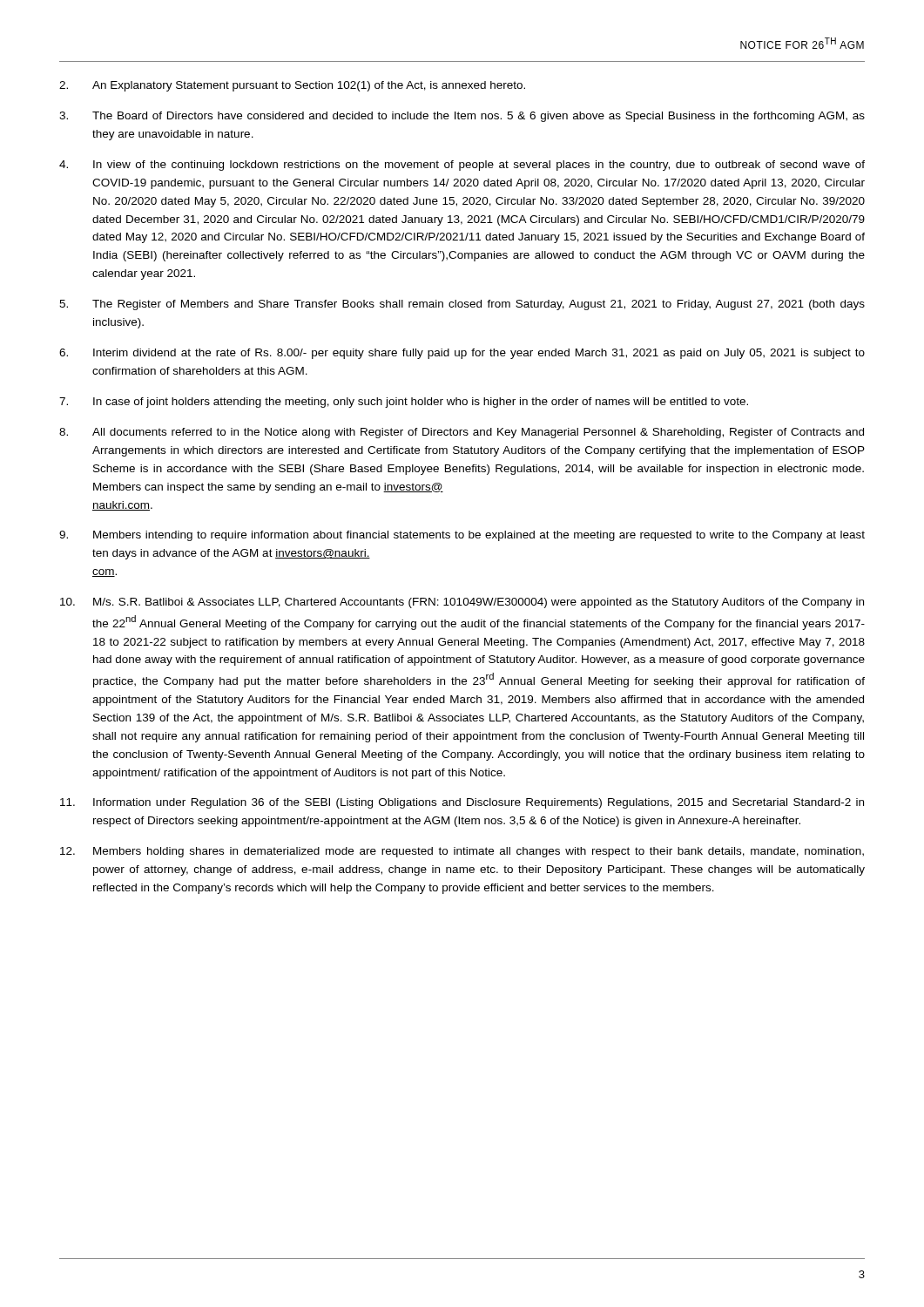Find the block on this page that starts "3. The Board"
Image resolution: width=924 pixels, height=1307 pixels.
point(462,125)
